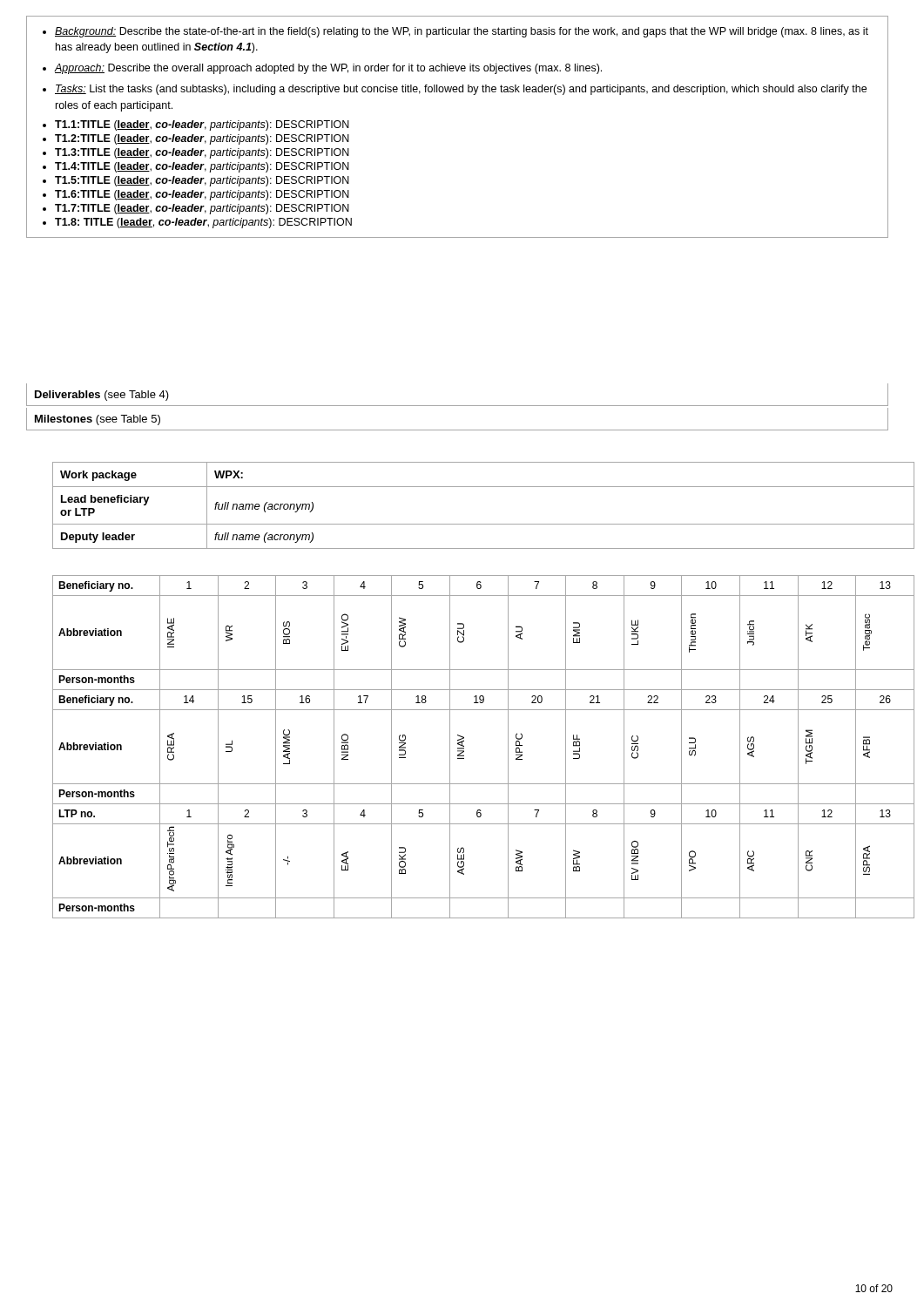
Task: Navigate to the text starting "T1.2:TITLE (leader, co-leader, participants): DESCRIPTION"
Action: coord(202,138)
